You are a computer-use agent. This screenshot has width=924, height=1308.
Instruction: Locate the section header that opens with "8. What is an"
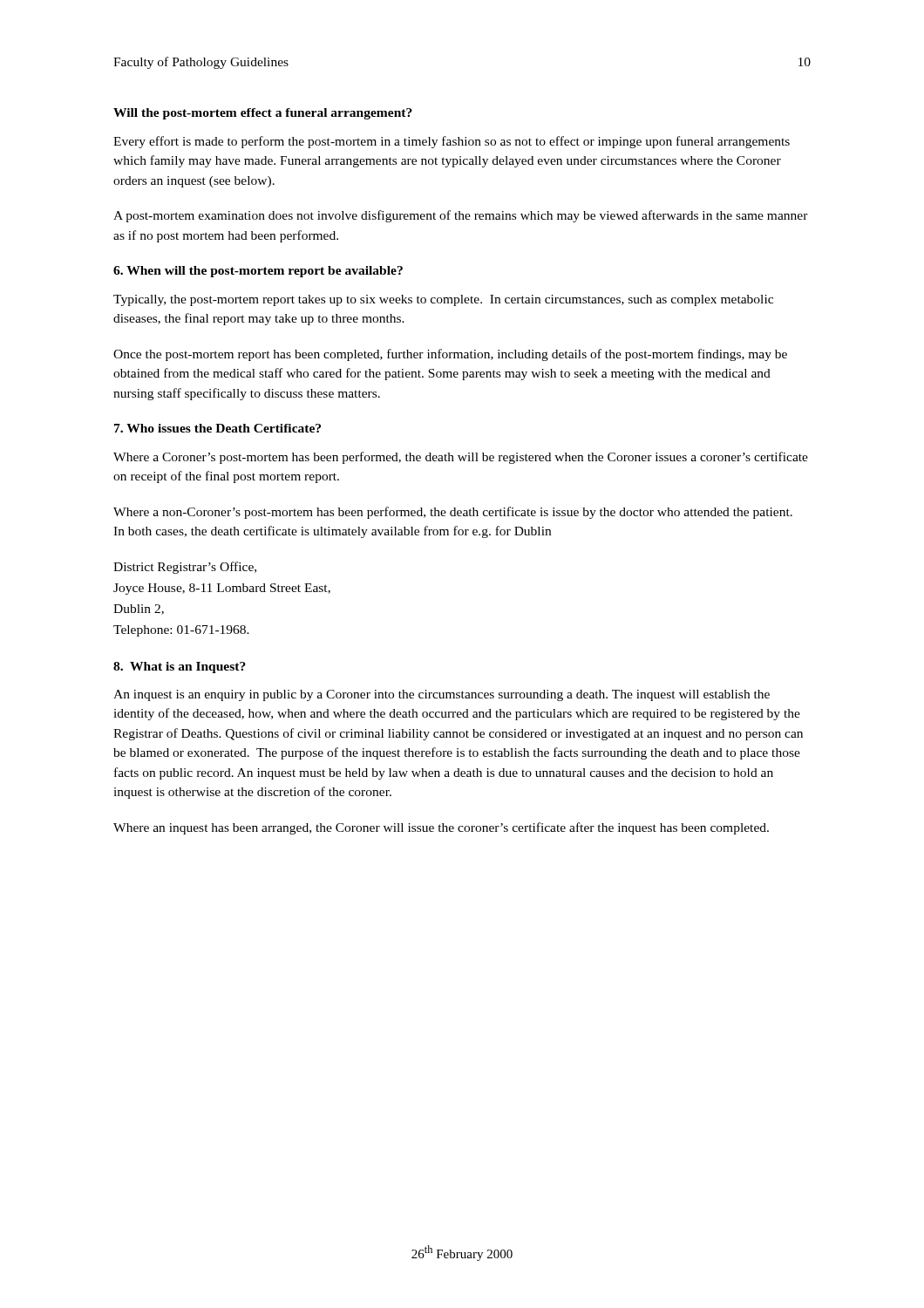point(180,665)
